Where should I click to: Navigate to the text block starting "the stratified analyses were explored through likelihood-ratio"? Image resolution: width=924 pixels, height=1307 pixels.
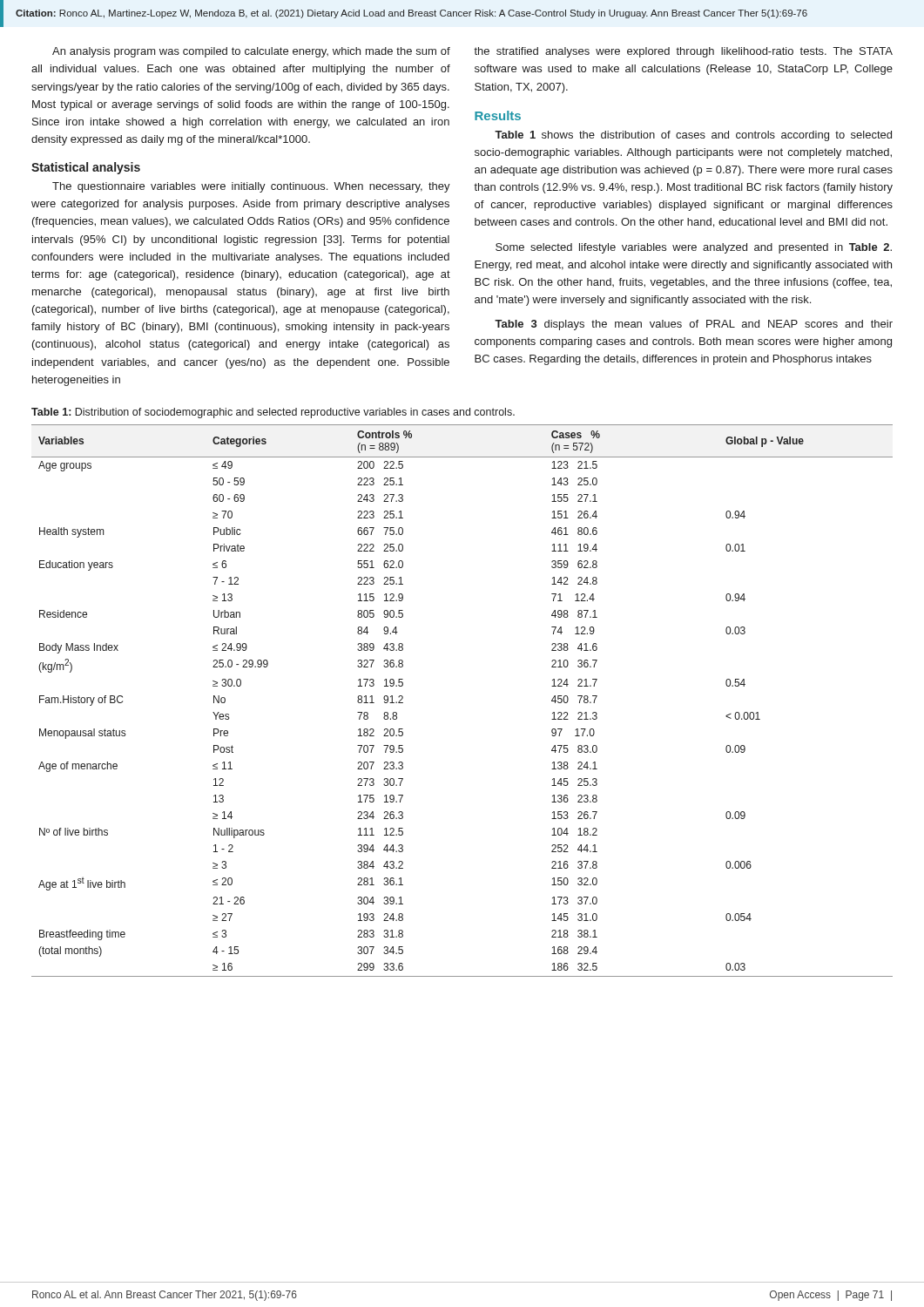683,69
